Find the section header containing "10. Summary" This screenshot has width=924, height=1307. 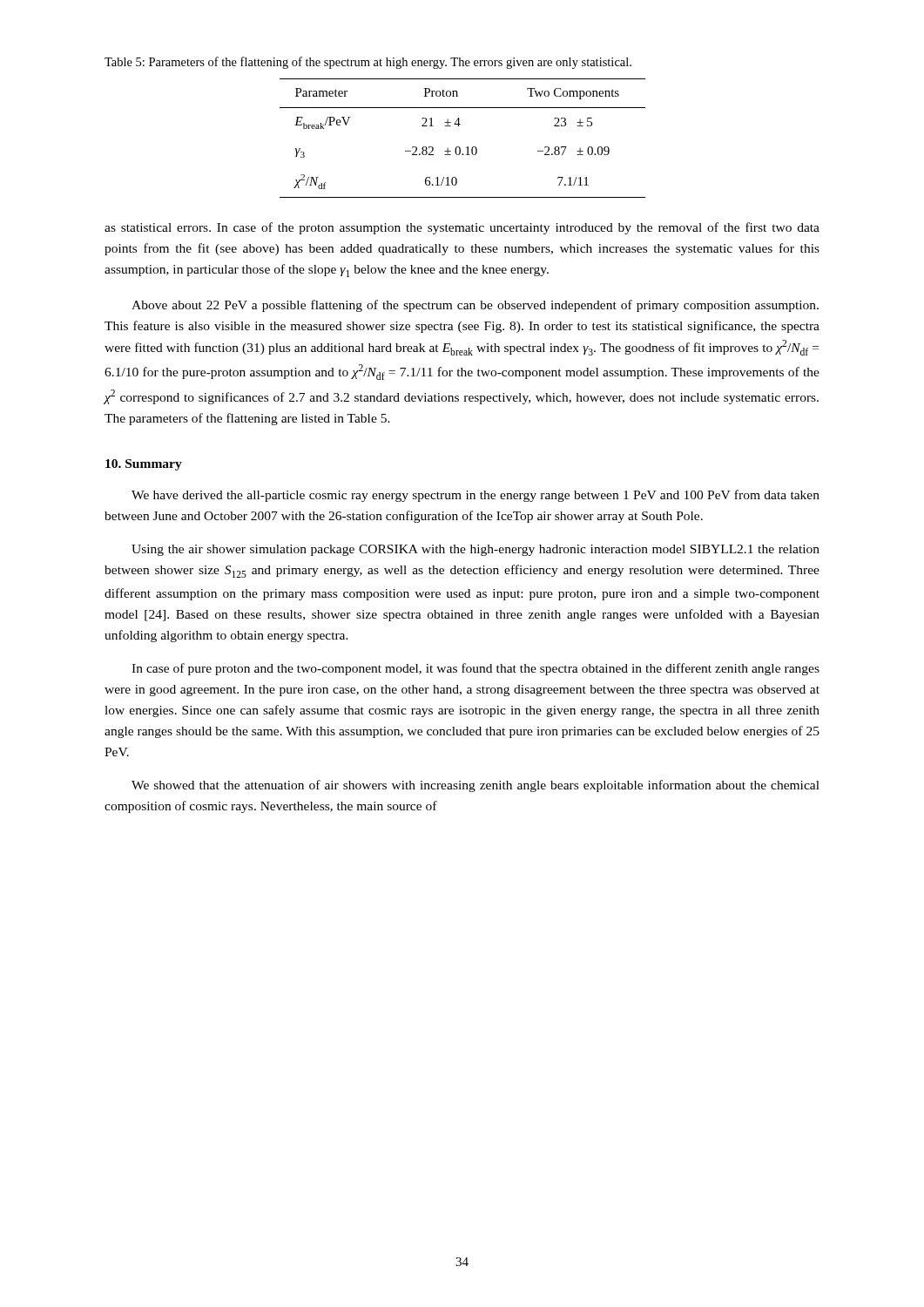(143, 463)
